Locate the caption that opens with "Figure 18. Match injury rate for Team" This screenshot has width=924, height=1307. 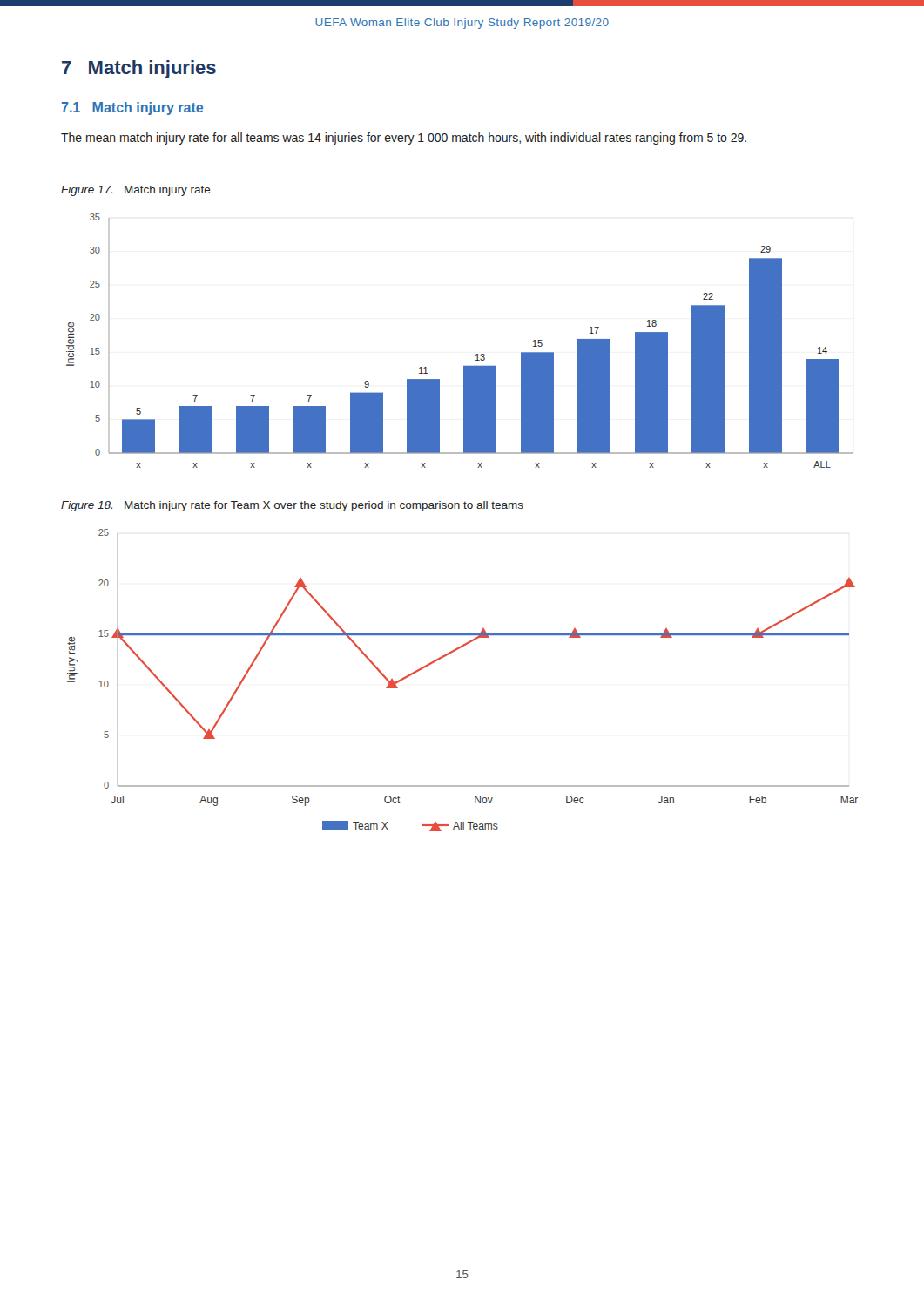click(292, 505)
